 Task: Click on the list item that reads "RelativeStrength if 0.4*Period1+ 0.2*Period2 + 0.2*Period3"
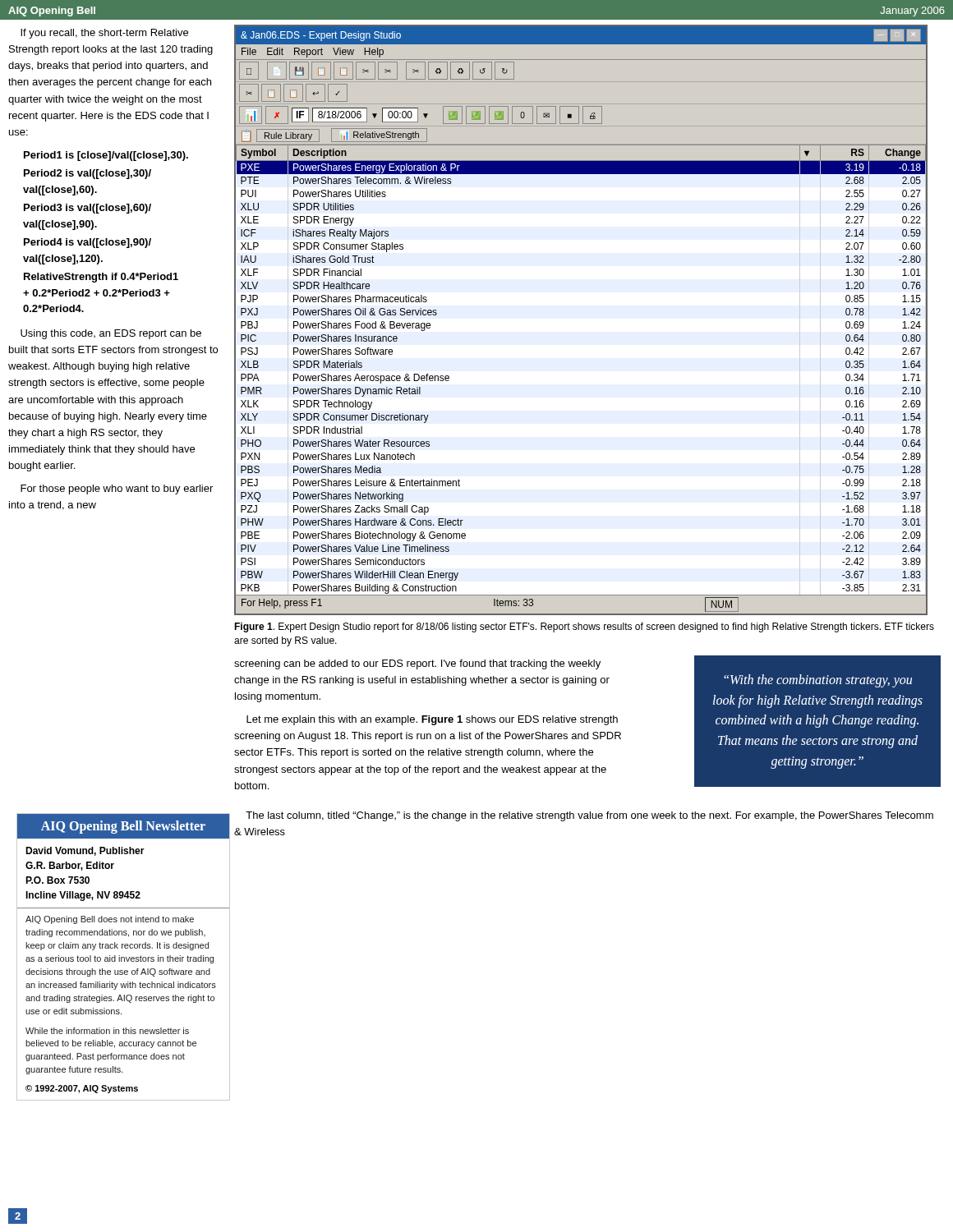pos(101,293)
